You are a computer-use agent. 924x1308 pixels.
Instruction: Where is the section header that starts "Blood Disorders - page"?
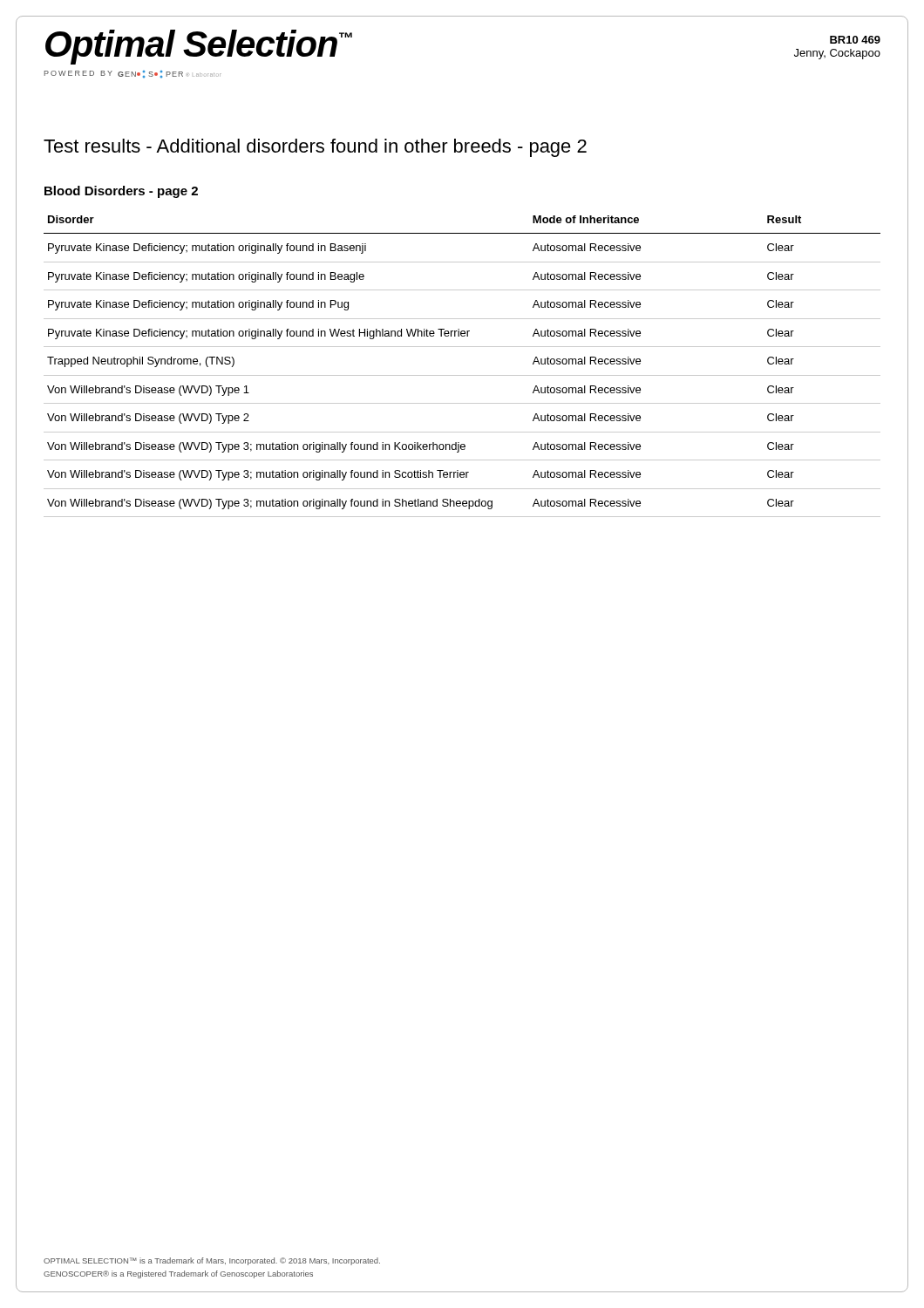(x=121, y=191)
